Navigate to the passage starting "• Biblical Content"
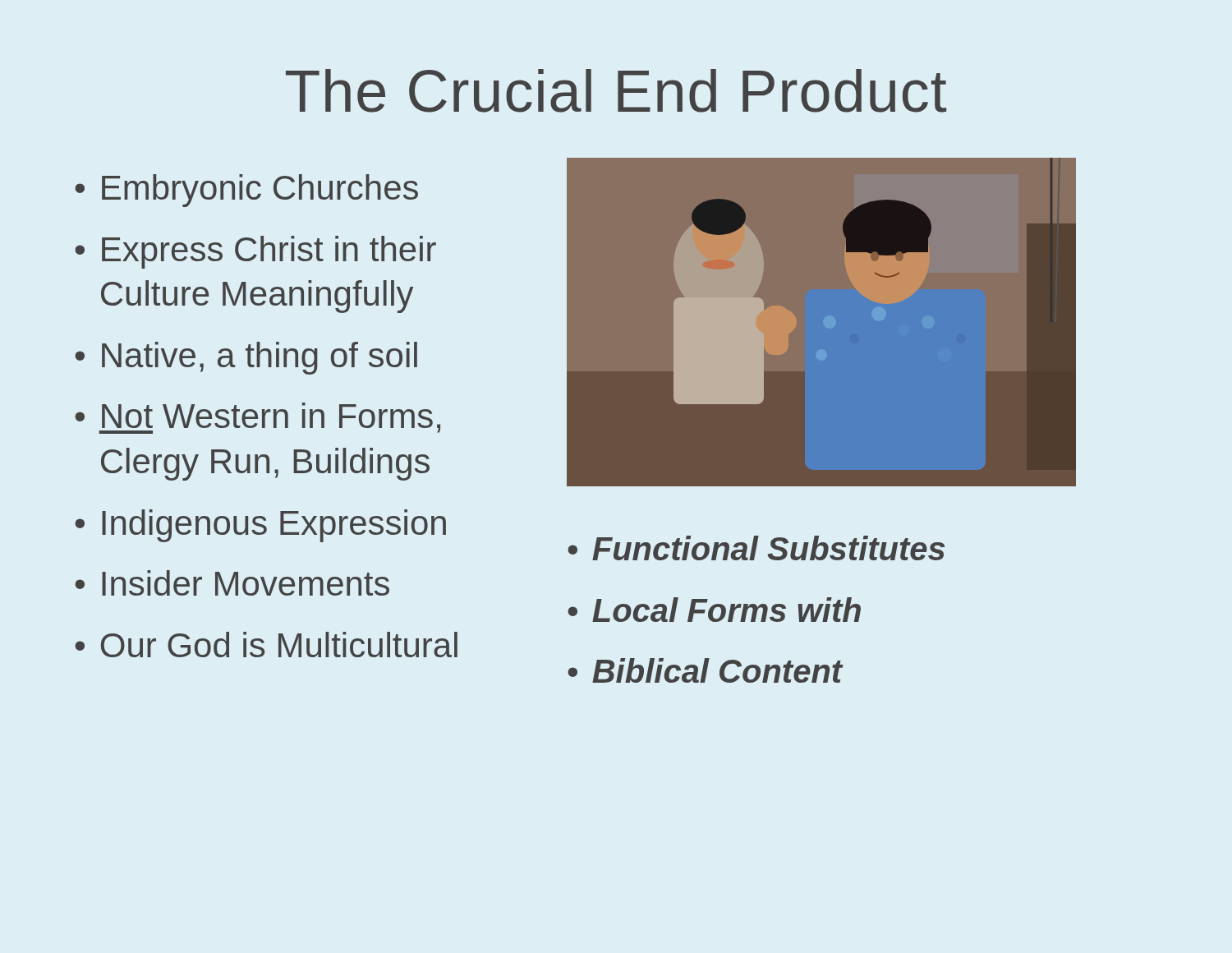This screenshot has height=953, width=1232. [704, 672]
